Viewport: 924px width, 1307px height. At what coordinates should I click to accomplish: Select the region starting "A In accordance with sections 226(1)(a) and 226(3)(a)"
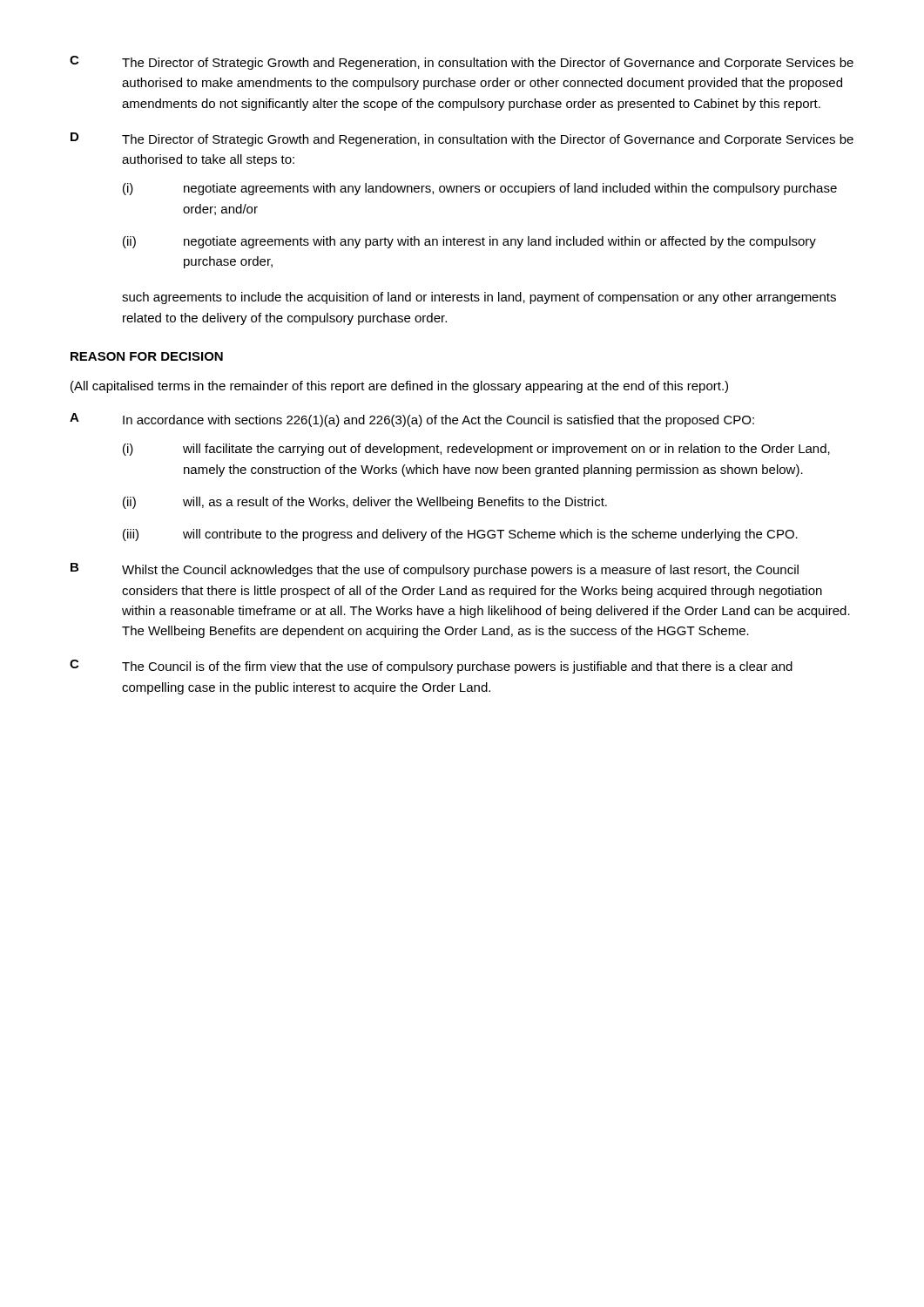click(x=462, y=483)
